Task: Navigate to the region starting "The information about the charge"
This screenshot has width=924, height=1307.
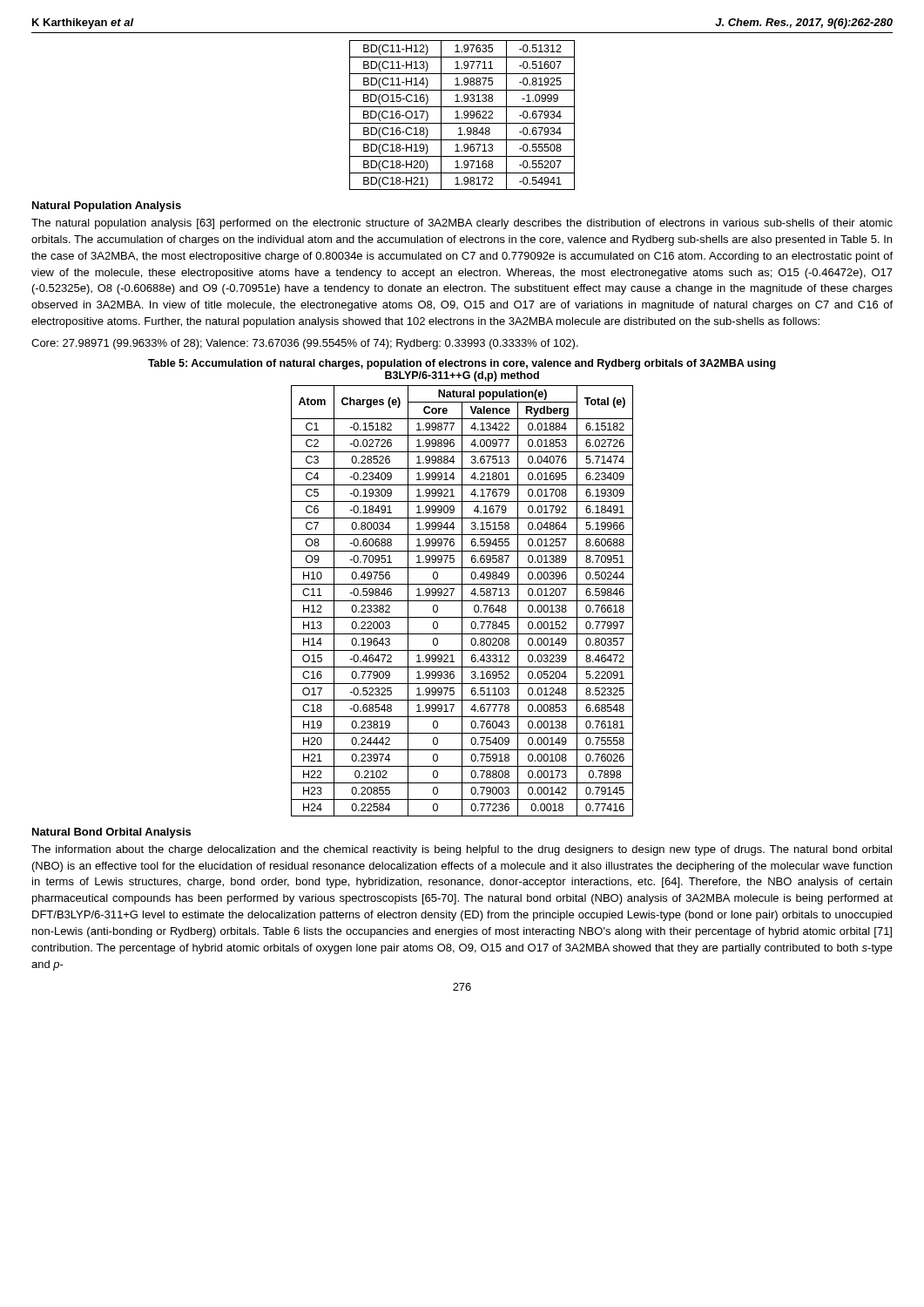Action: 462,906
